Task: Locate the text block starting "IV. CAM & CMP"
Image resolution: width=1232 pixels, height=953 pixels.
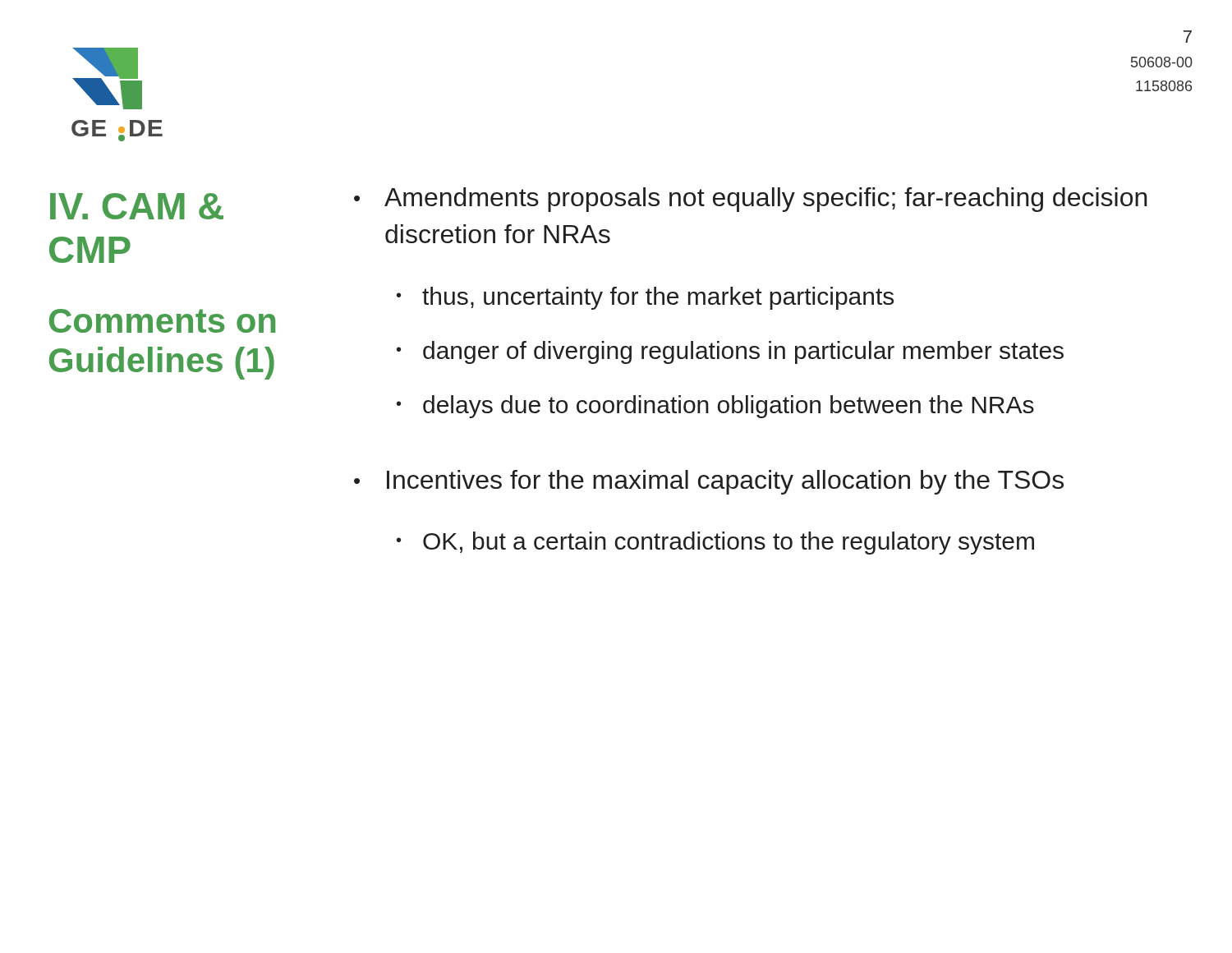Action: point(136,228)
